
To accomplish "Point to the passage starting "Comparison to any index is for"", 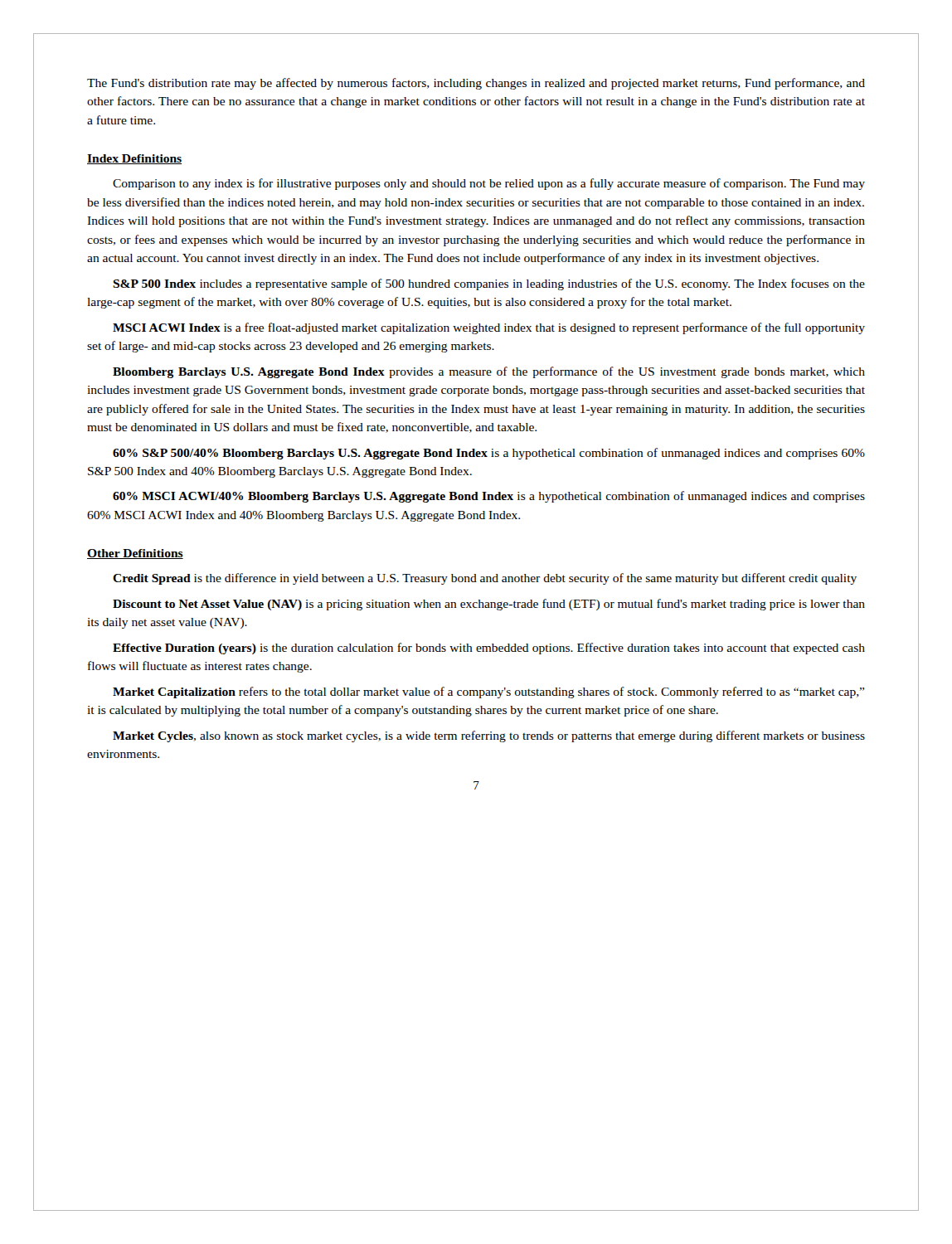I will pyautogui.click(x=476, y=220).
